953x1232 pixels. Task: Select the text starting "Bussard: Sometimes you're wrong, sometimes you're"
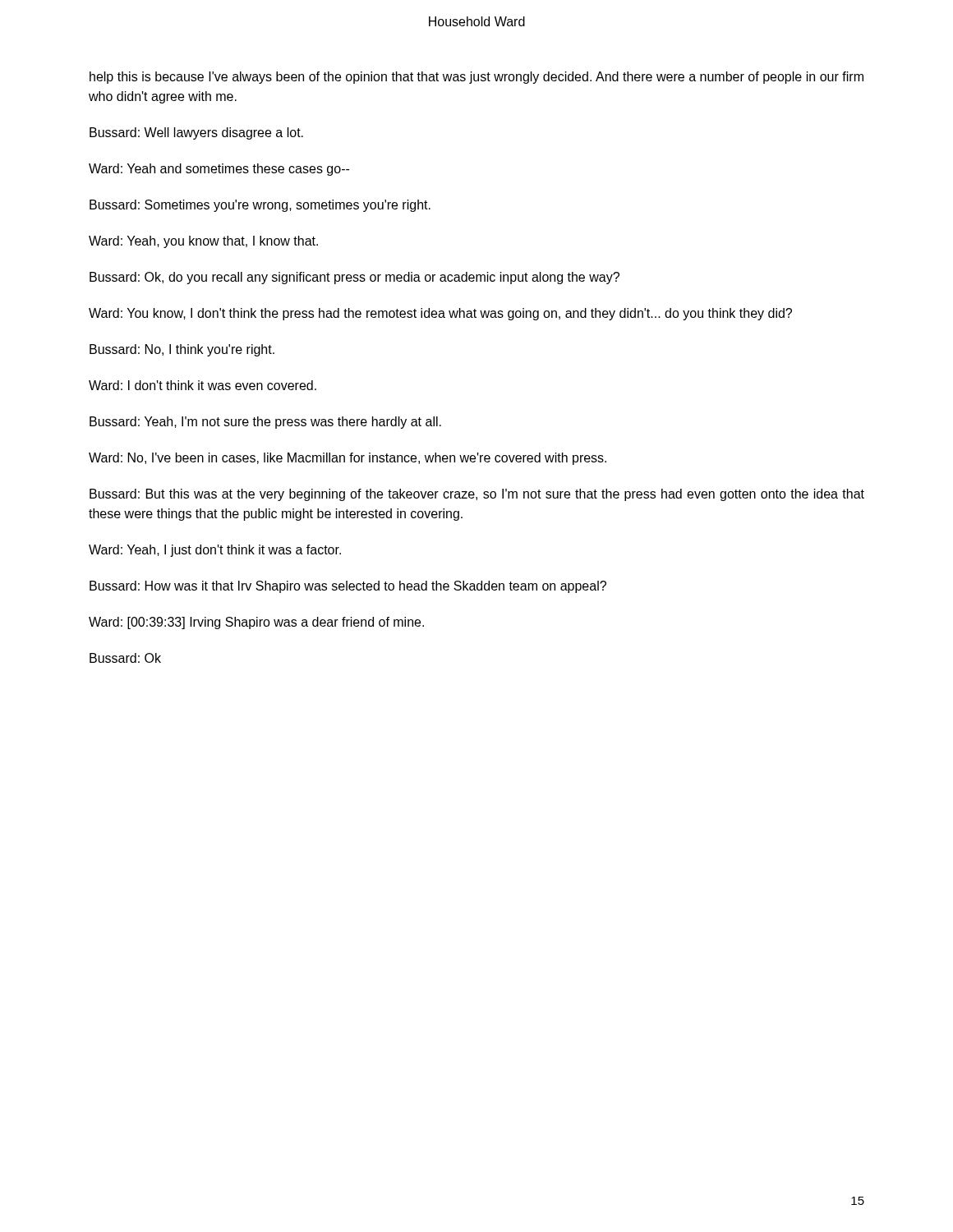[x=260, y=205]
